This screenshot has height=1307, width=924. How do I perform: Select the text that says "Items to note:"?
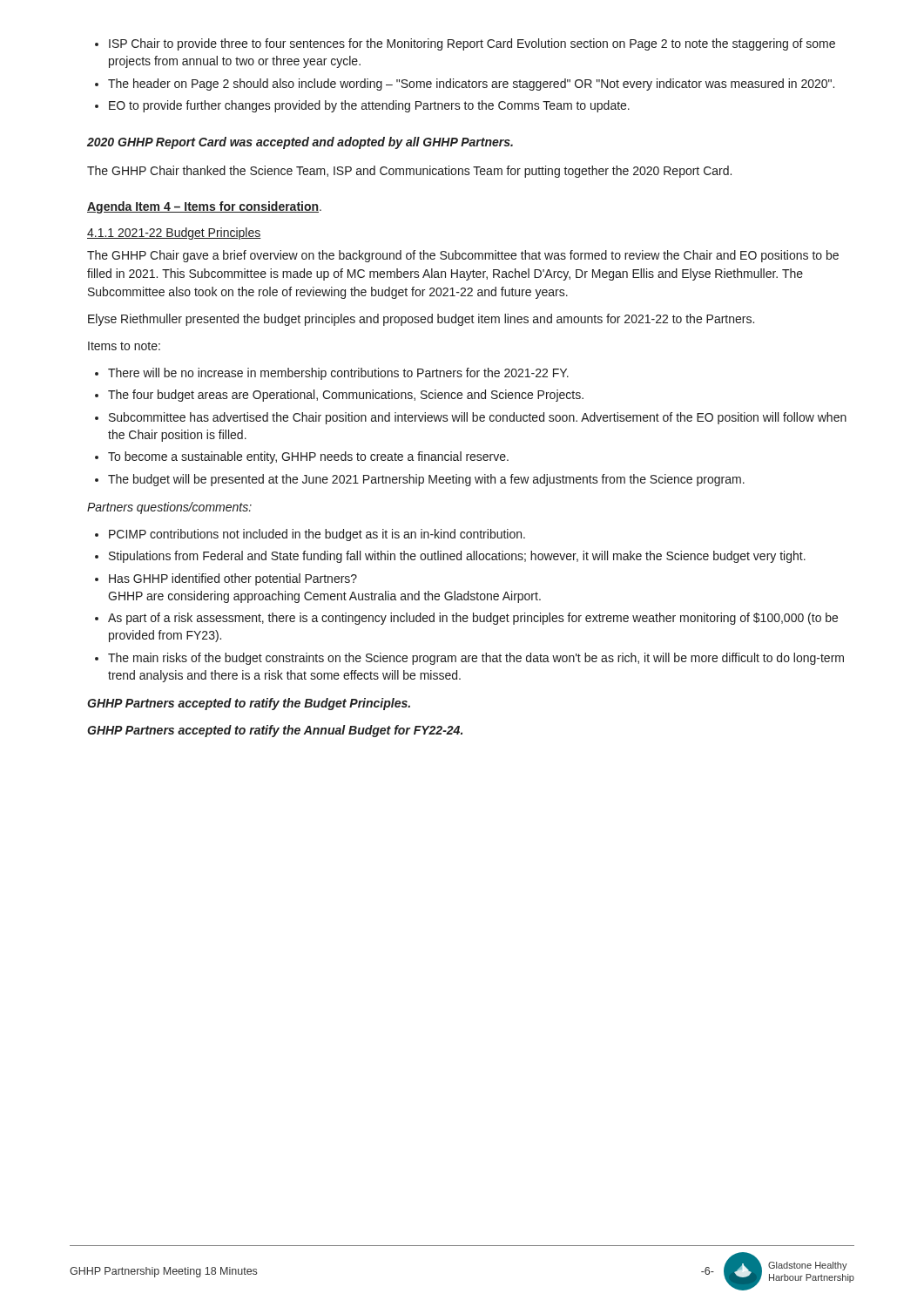(x=124, y=346)
